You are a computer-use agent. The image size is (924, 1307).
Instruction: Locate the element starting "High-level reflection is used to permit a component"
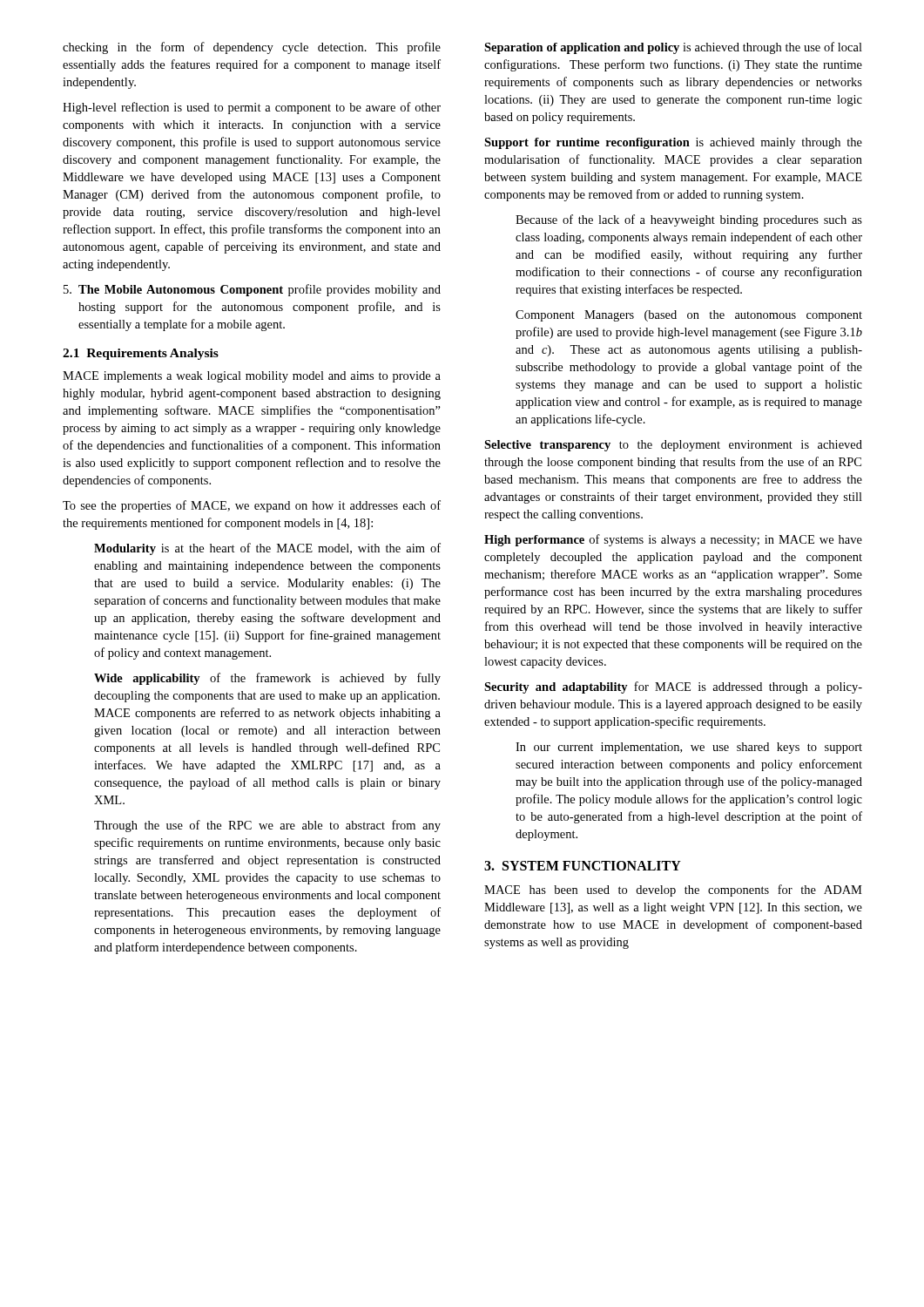(252, 186)
